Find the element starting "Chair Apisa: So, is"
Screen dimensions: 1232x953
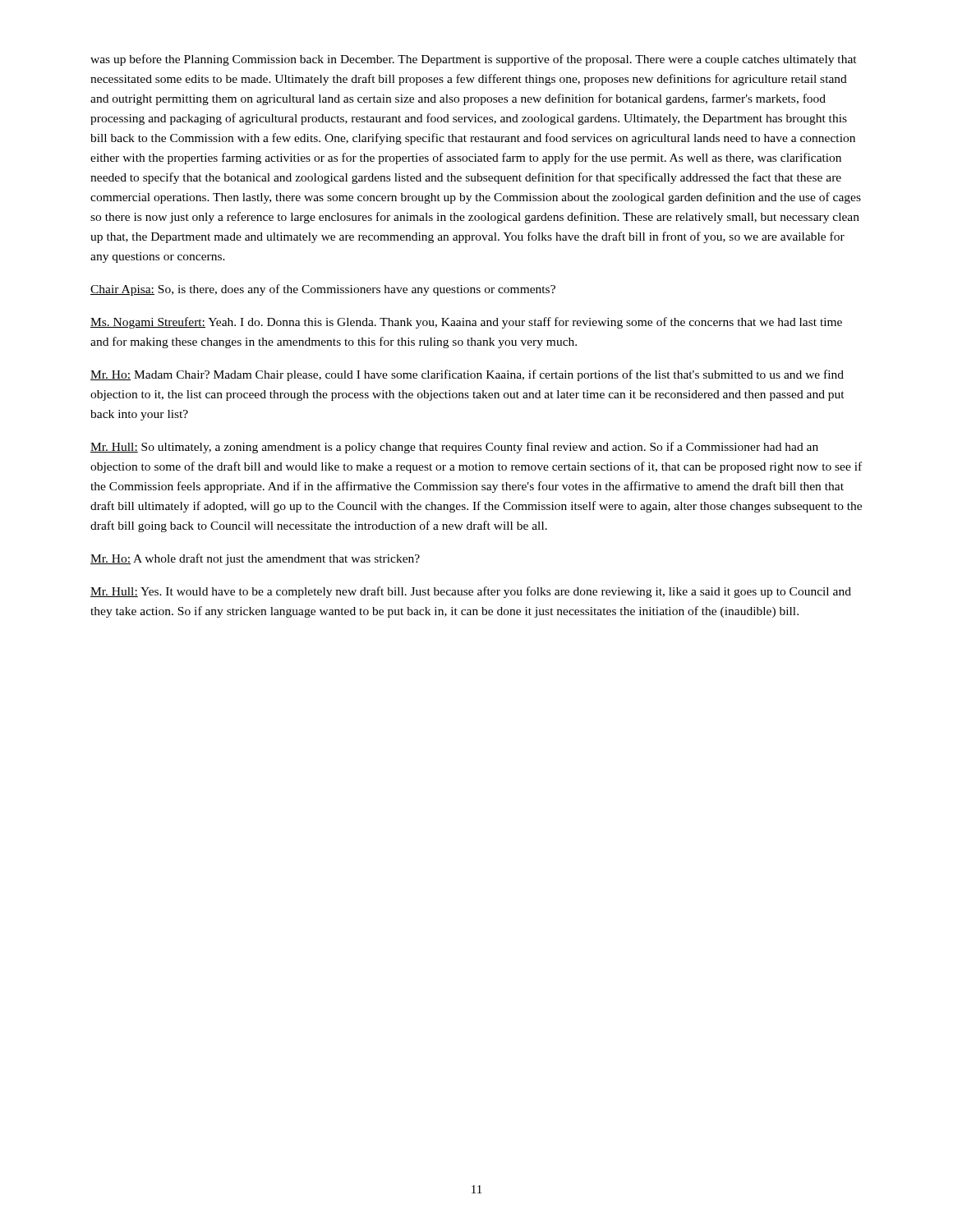coord(323,289)
